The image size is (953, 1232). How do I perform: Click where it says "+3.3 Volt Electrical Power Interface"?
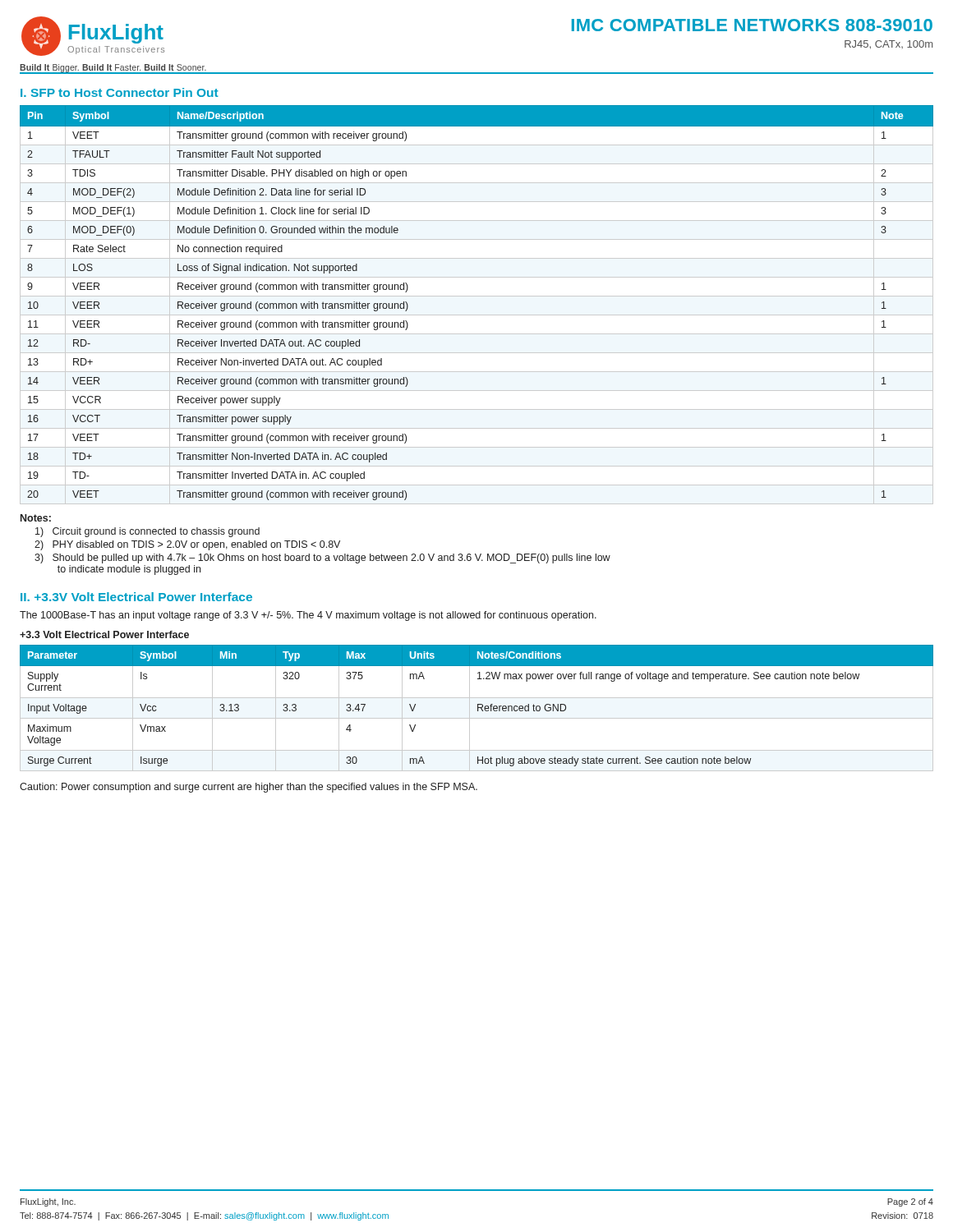click(105, 635)
